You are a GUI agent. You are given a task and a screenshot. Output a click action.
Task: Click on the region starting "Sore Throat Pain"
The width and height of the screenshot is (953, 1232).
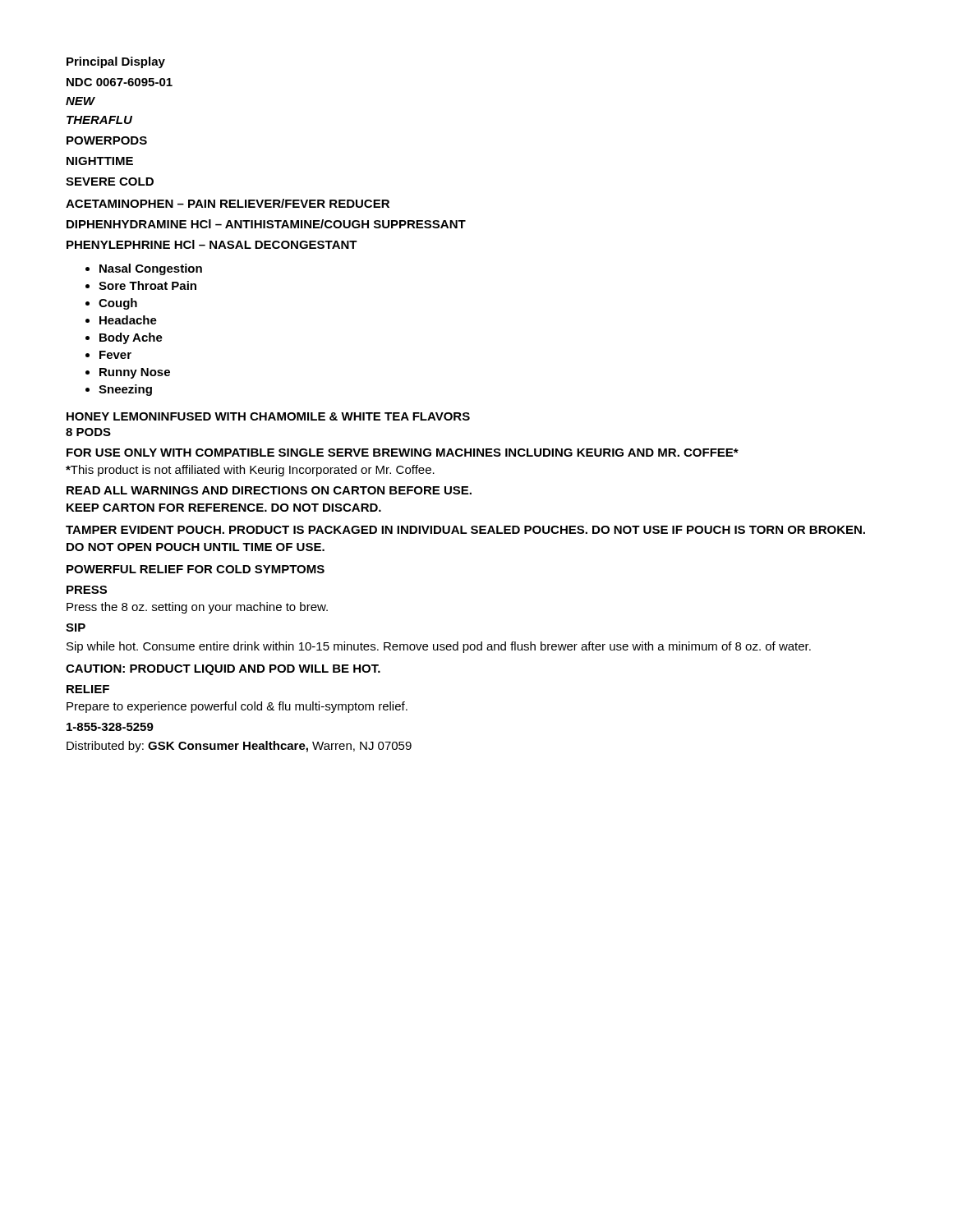point(148,285)
